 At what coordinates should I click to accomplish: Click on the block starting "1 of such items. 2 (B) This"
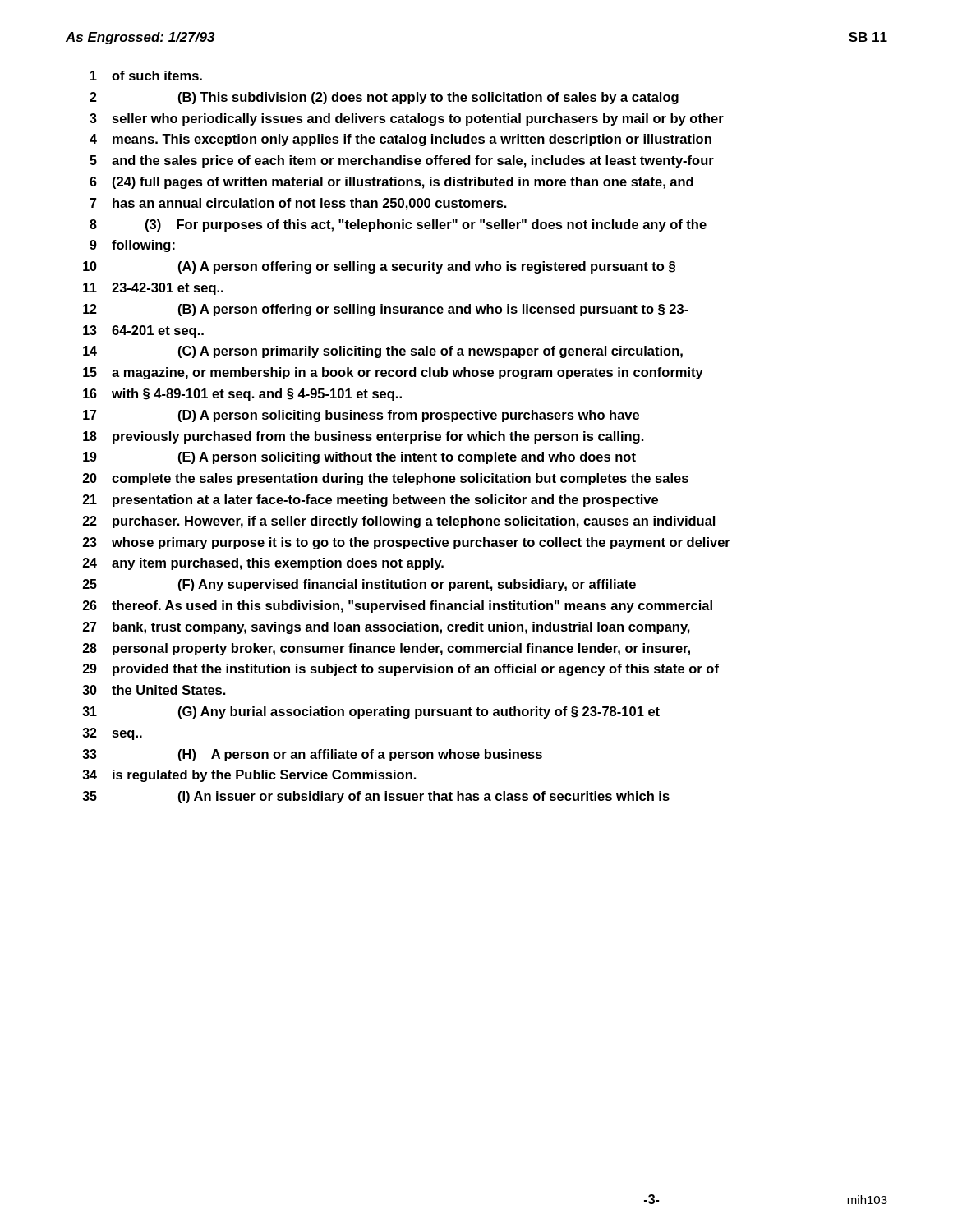pos(476,436)
